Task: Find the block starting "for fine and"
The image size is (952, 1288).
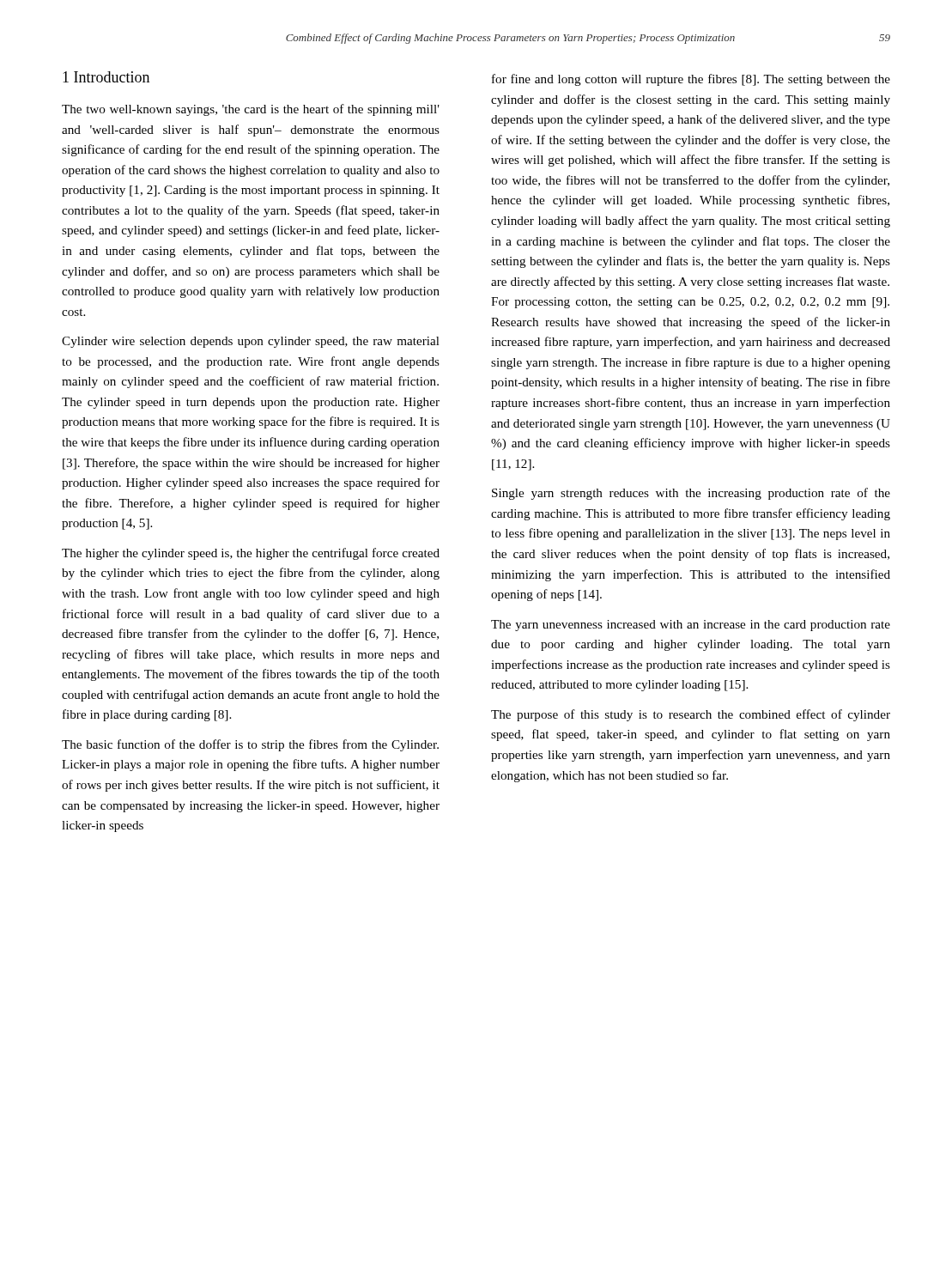Action: [x=691, y=271]
